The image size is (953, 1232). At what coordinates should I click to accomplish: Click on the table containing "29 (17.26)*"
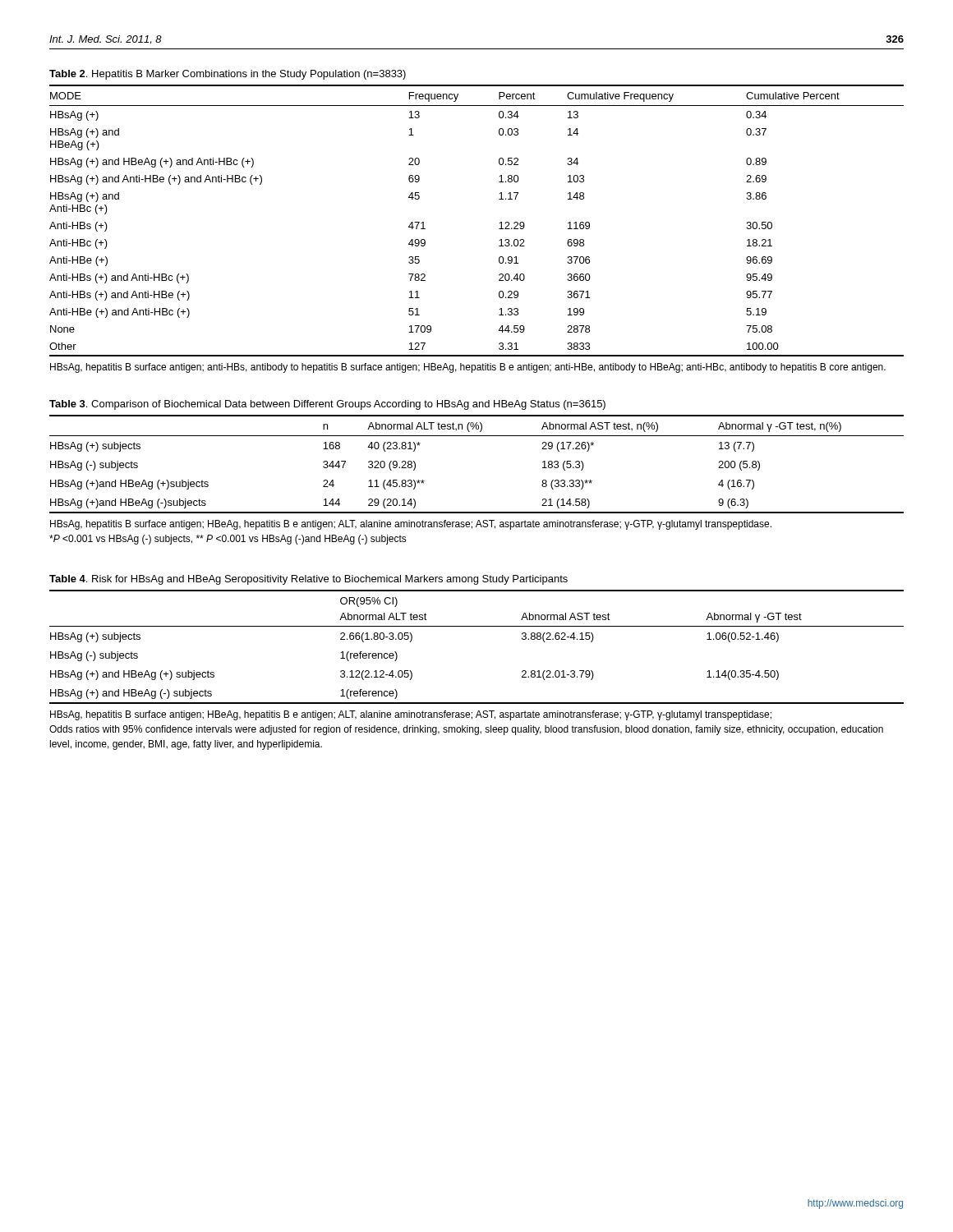[476, 464]
